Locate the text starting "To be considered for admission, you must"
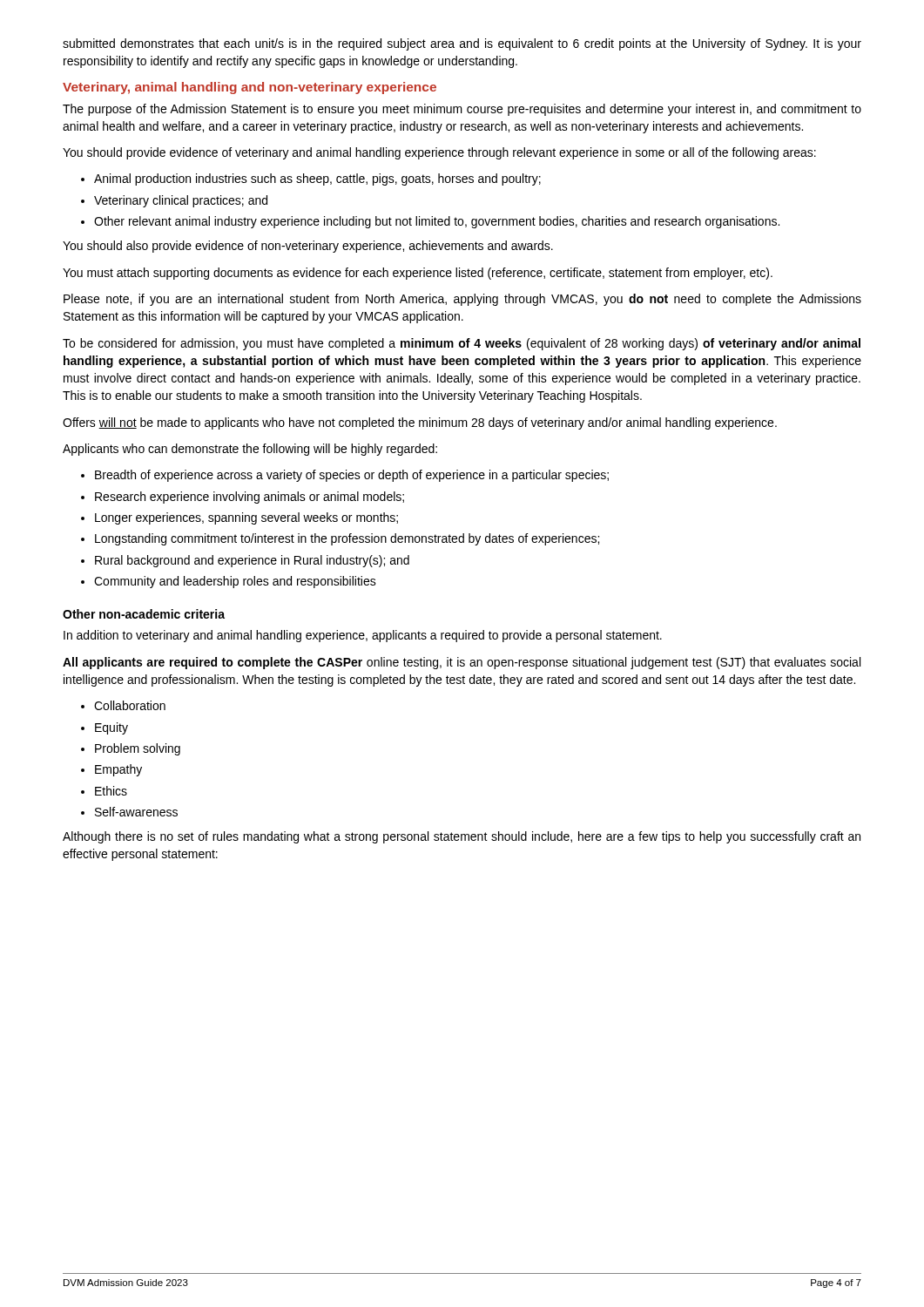The image size is (924, 1307). [462, 370]
